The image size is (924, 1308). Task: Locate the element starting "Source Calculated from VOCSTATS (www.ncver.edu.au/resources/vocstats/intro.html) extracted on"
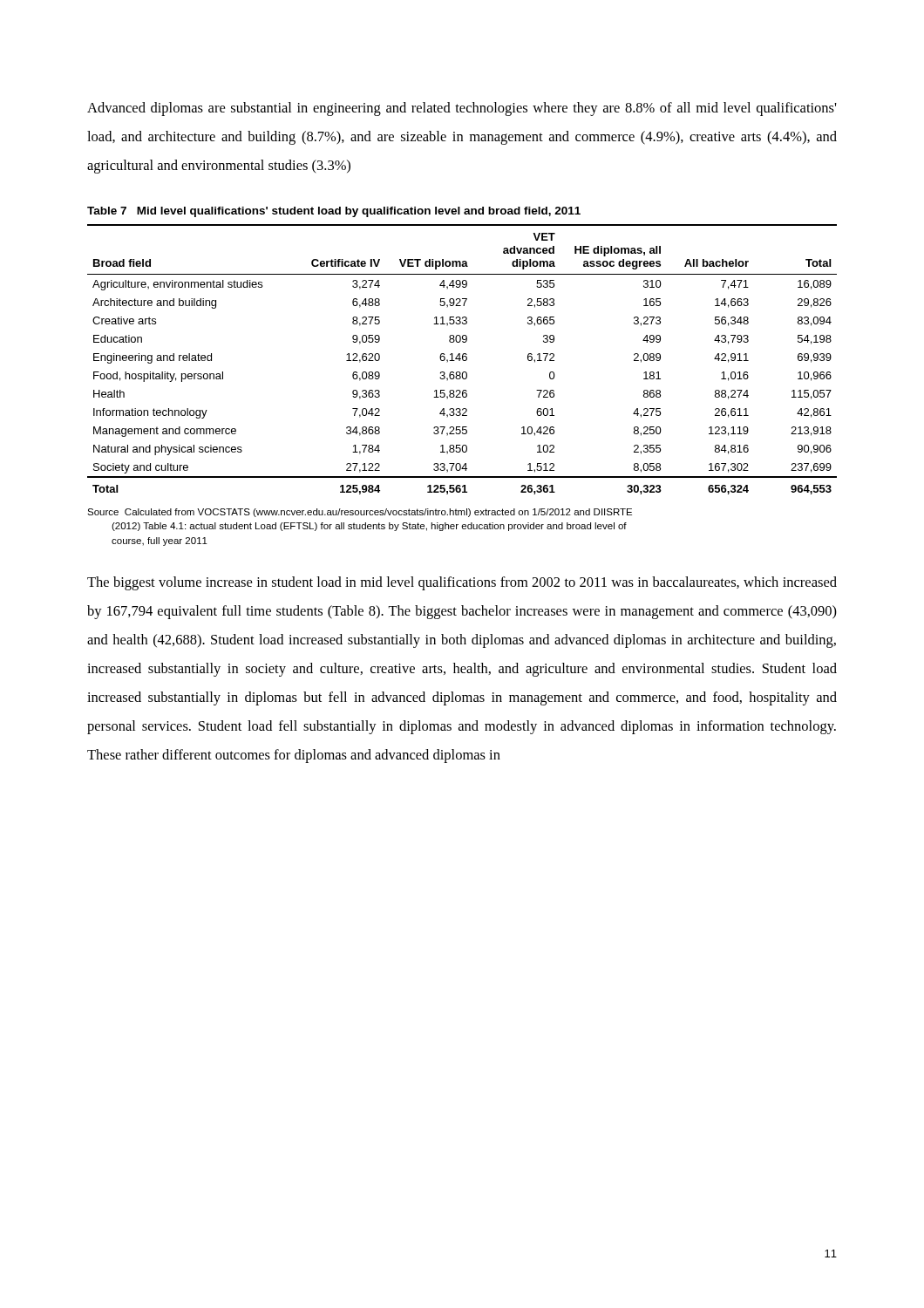(462, 526)
